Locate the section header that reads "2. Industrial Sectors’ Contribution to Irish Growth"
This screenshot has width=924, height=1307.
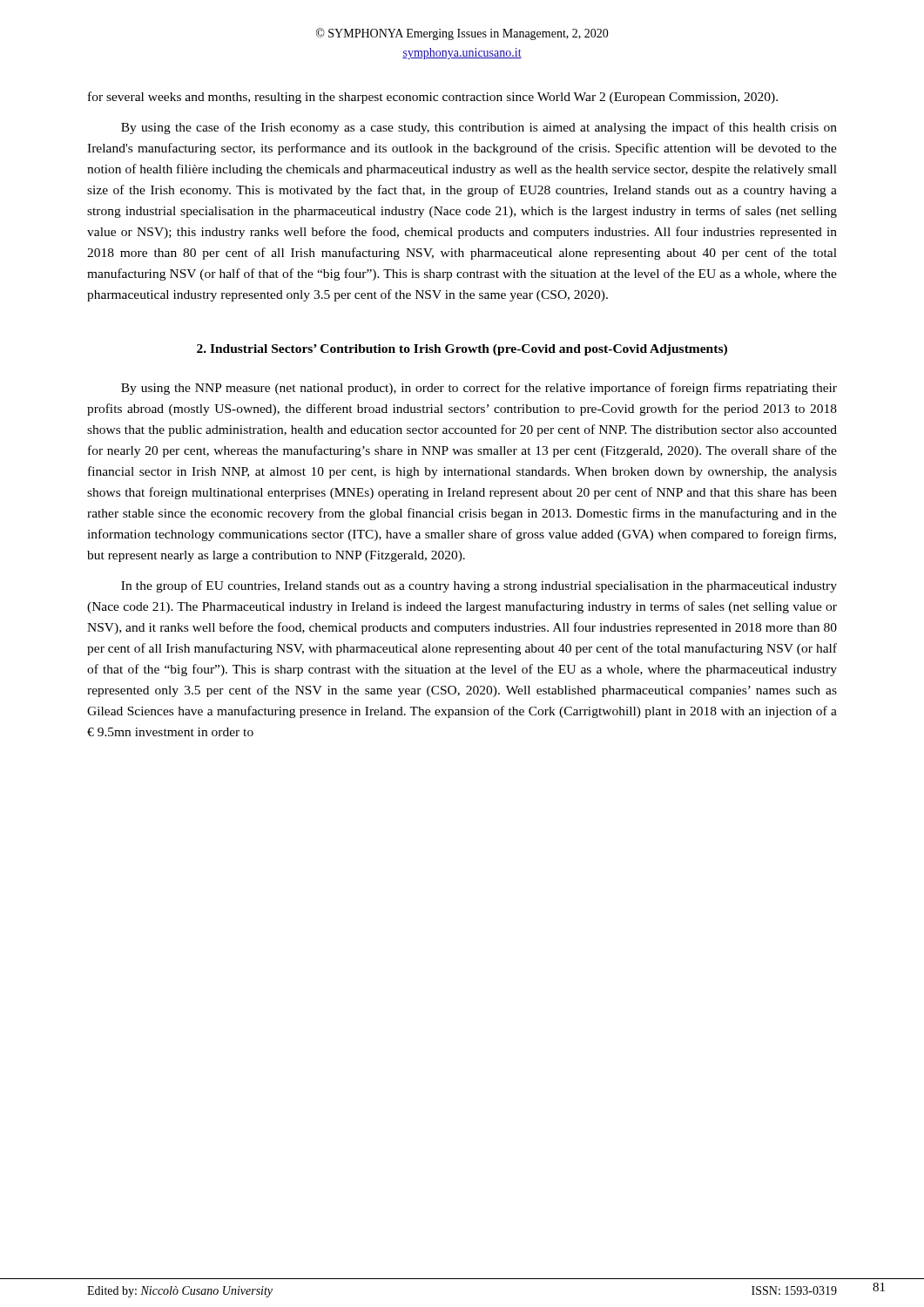click(x=462, y=348)
